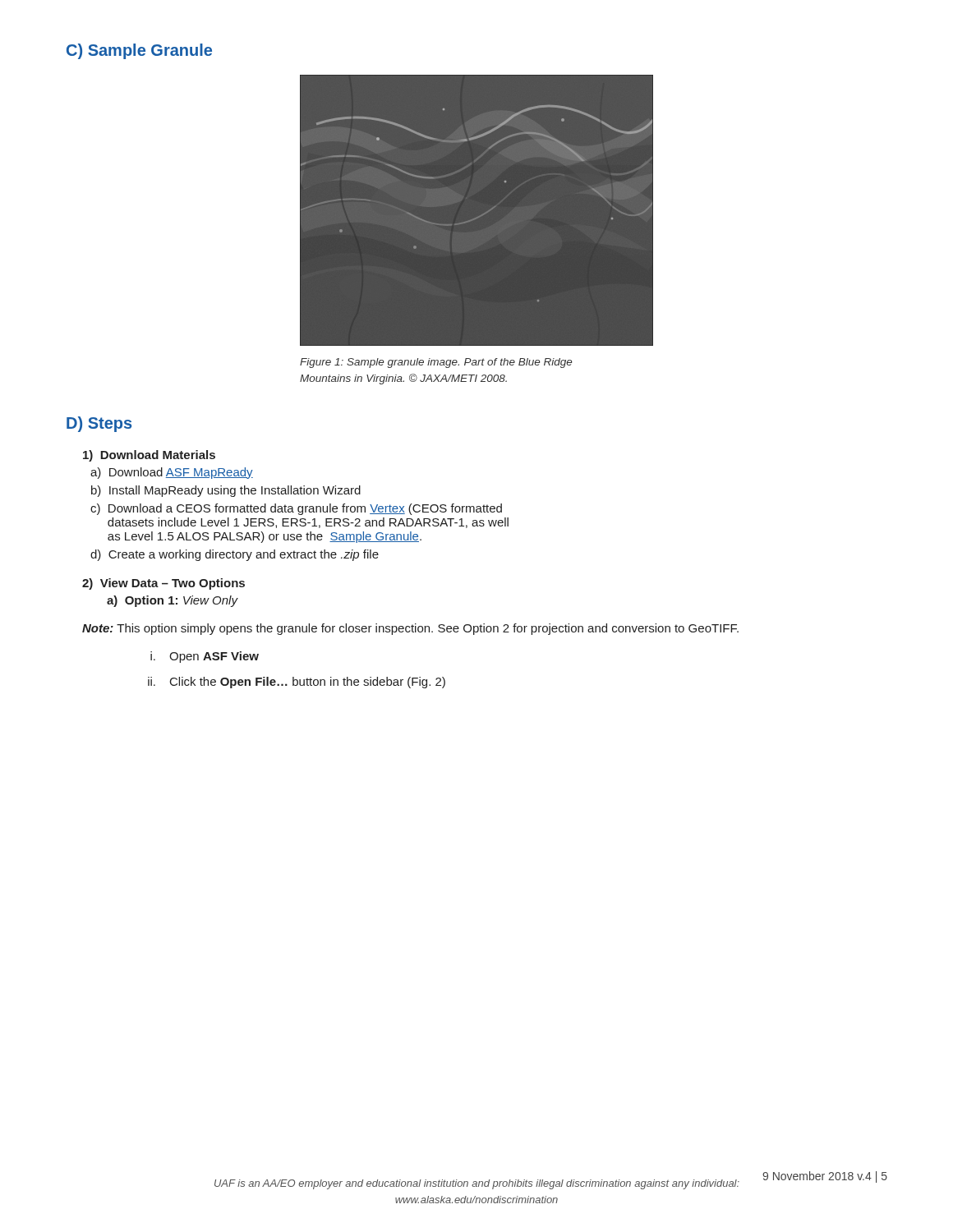Image resolution: width=953 pixels, height=1232 pixels.
Task: Select the list item with the text "i. Open ASF"
Action: [x=205, y=657]
